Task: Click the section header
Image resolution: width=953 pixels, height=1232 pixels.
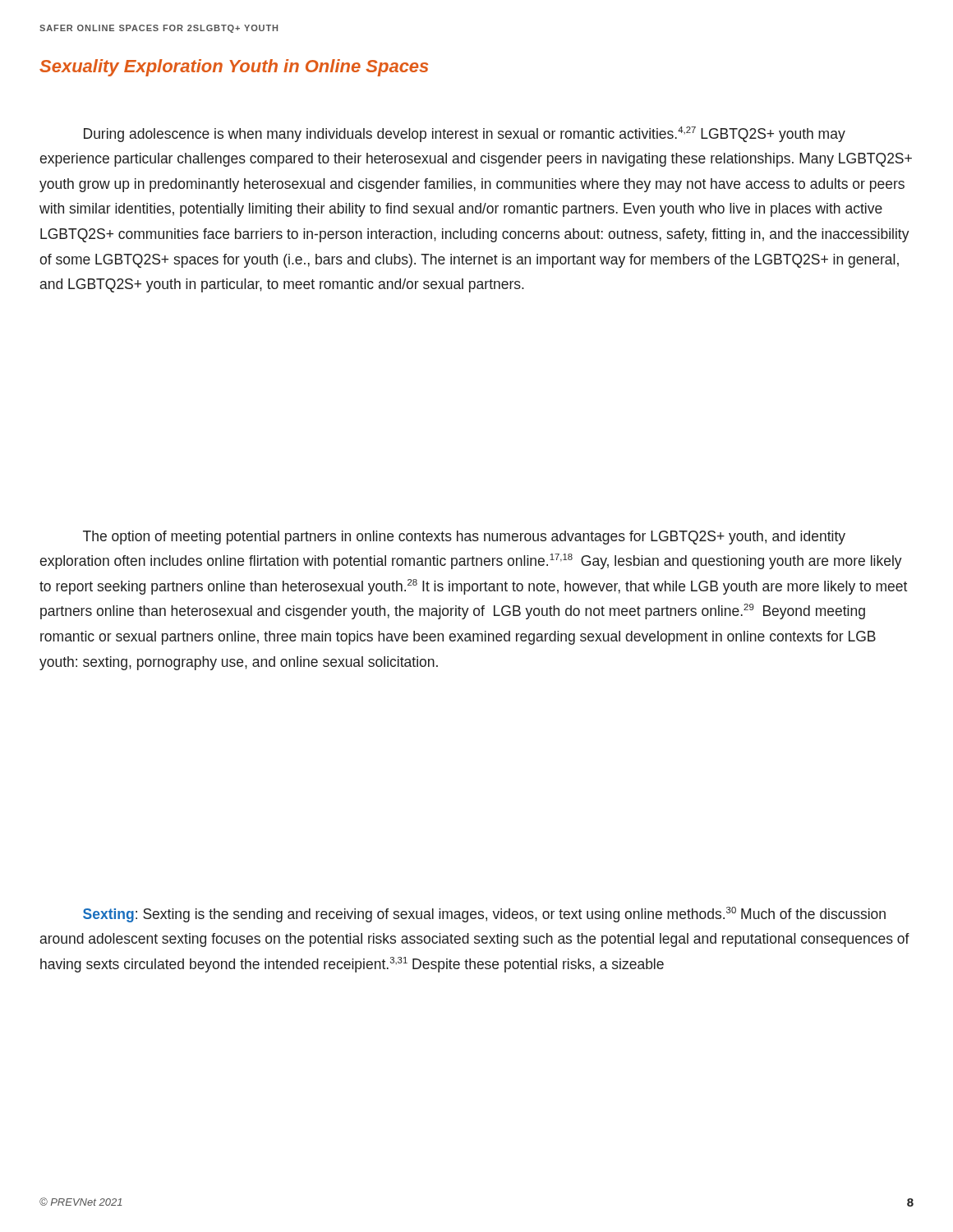Action: point(476,67)
